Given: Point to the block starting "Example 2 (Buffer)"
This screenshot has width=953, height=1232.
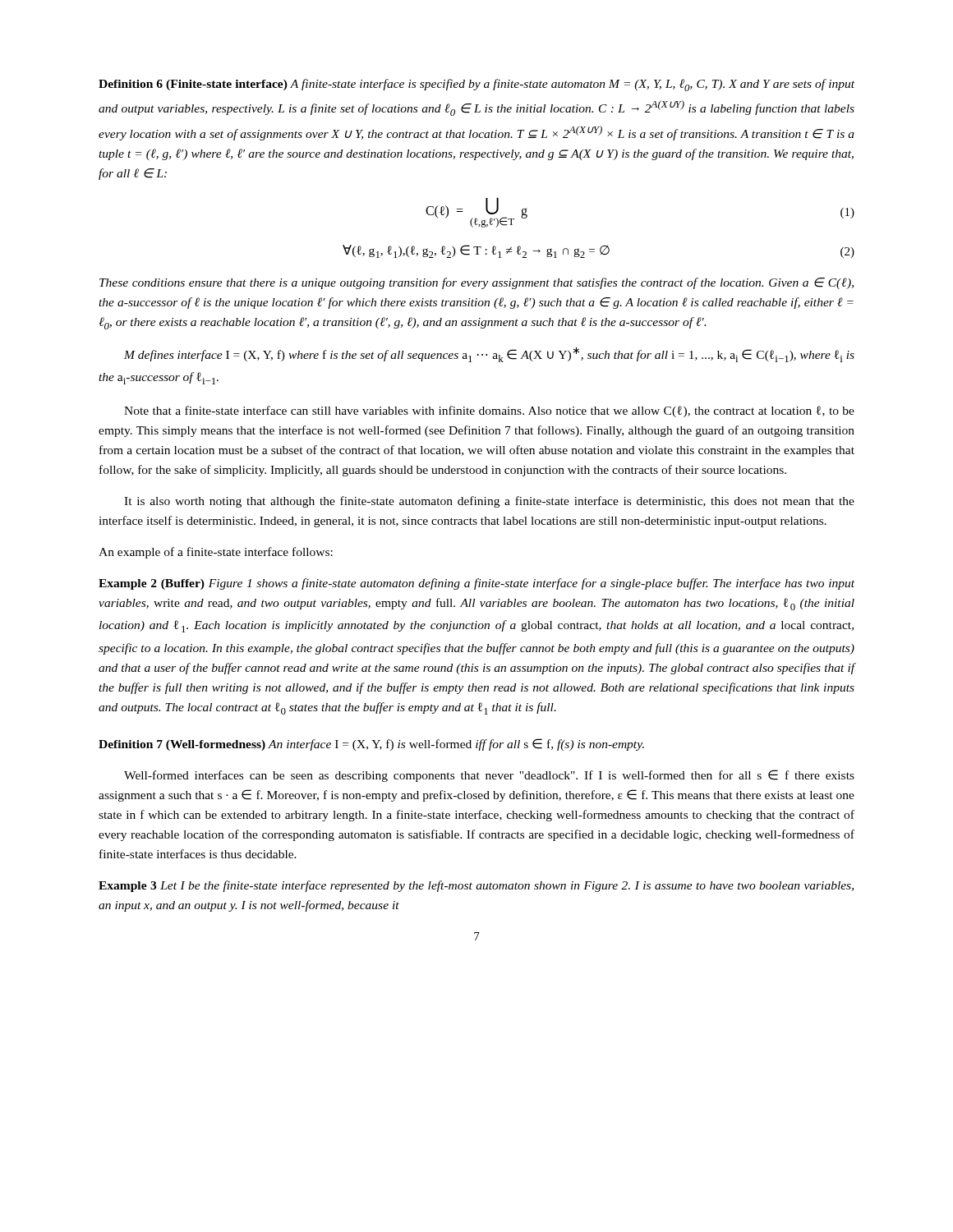Looking at the screenshot, I should 476,646.
